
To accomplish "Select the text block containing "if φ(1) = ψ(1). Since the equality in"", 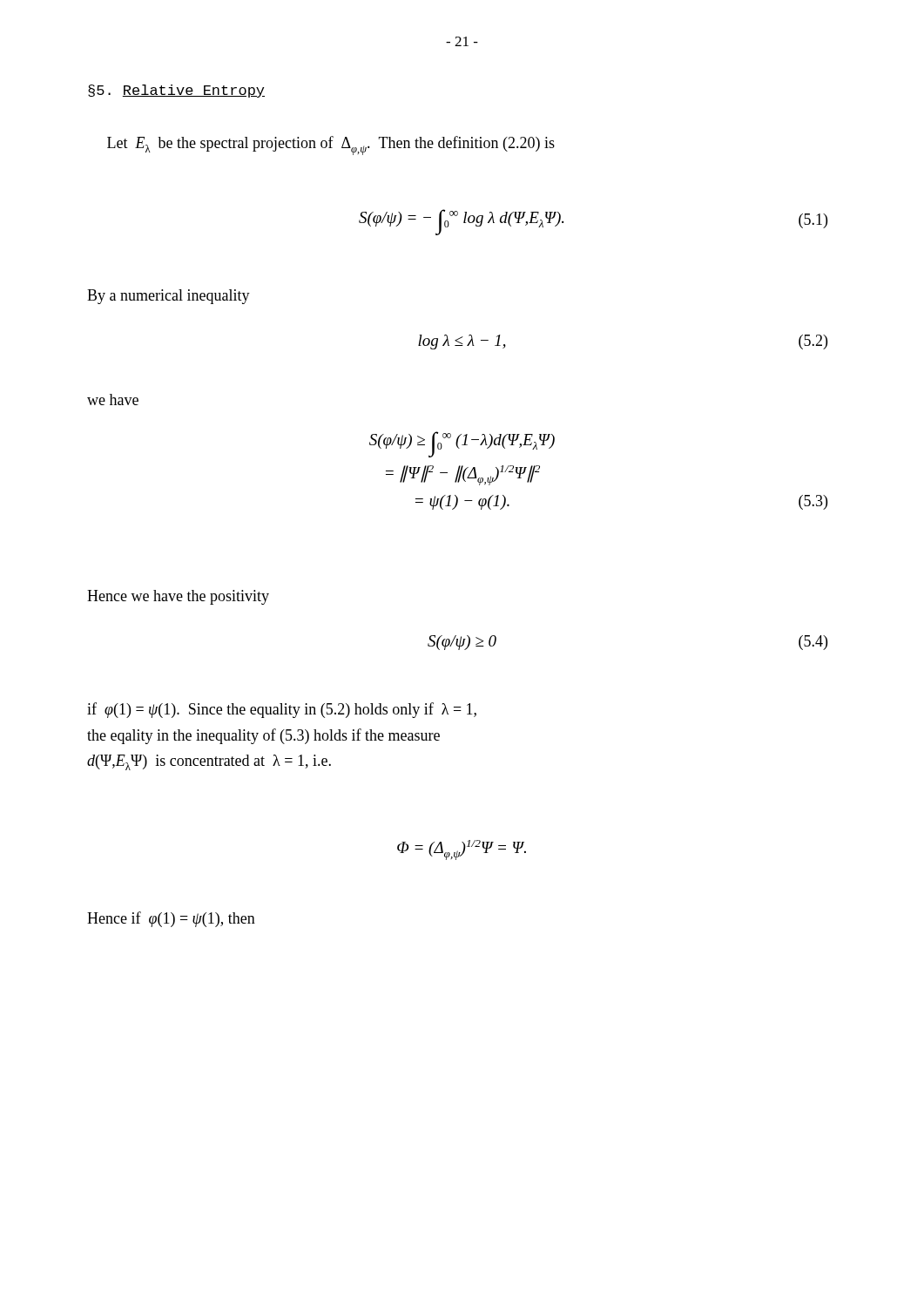I will 282,737.
